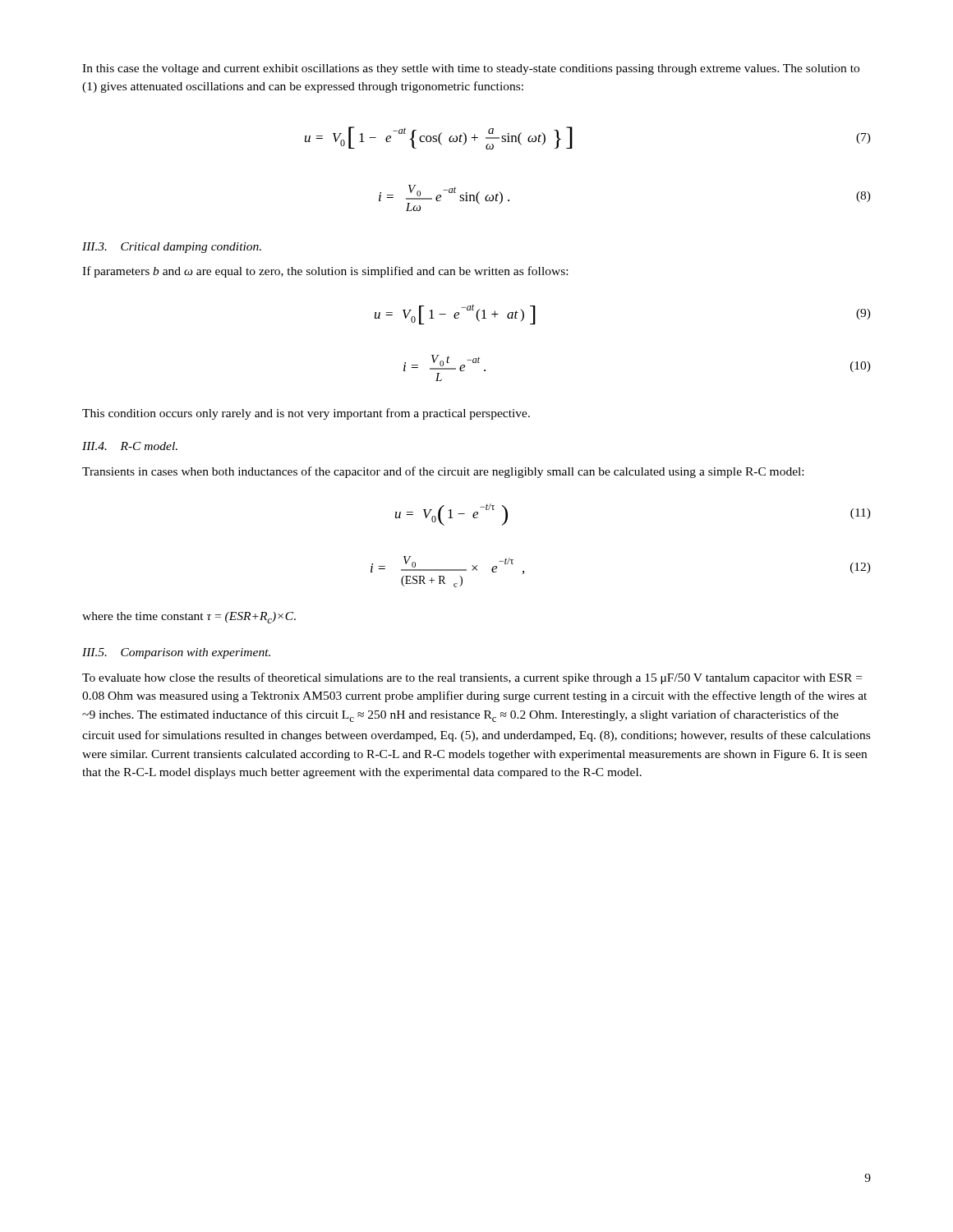Image resolution: width=953 pixels, height=1232 pixels.
Task: Find the block on this page that starts "This condition occurs"
Action: click(476, 413)
